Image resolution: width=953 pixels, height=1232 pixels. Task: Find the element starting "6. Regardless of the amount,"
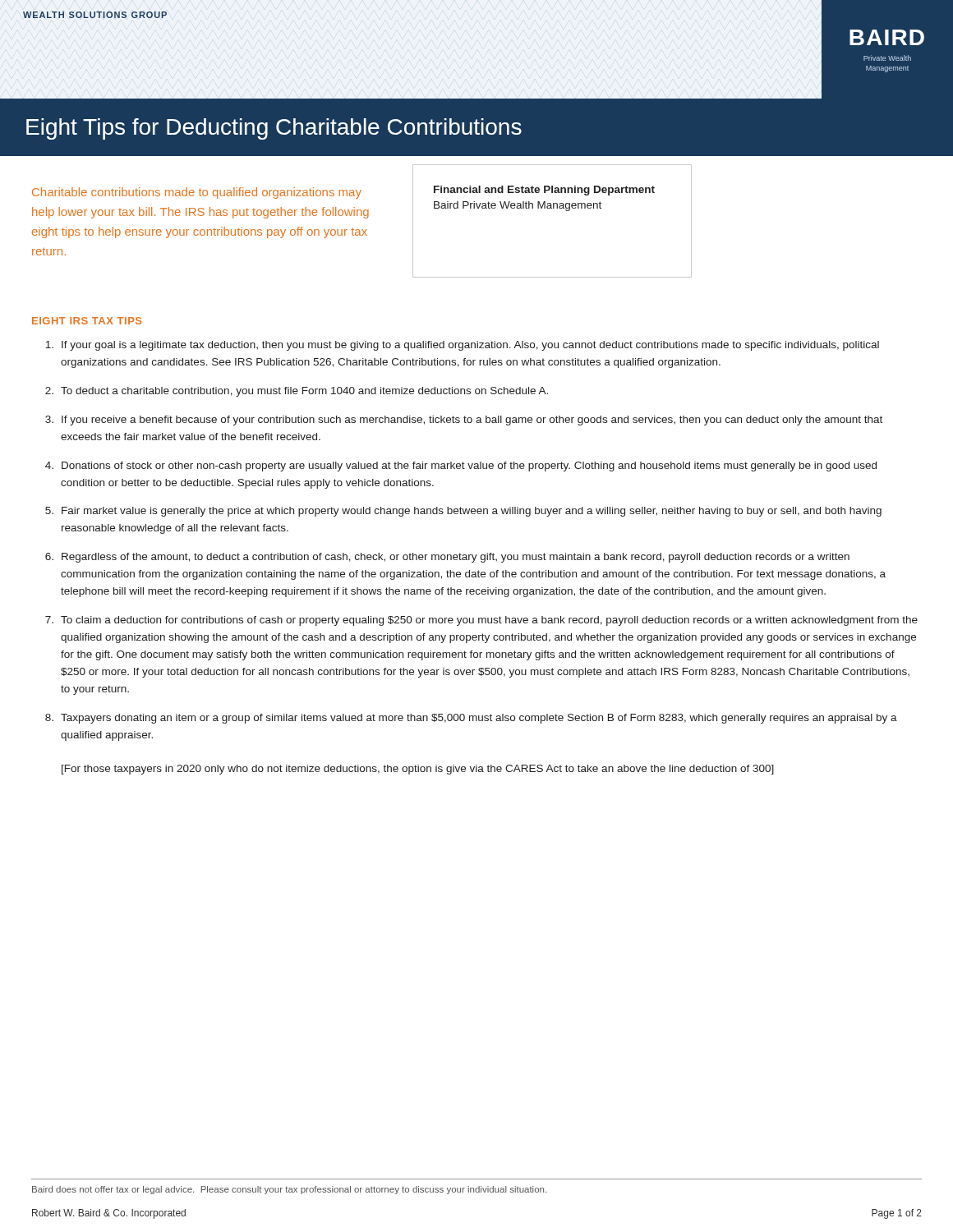[475, 575]
